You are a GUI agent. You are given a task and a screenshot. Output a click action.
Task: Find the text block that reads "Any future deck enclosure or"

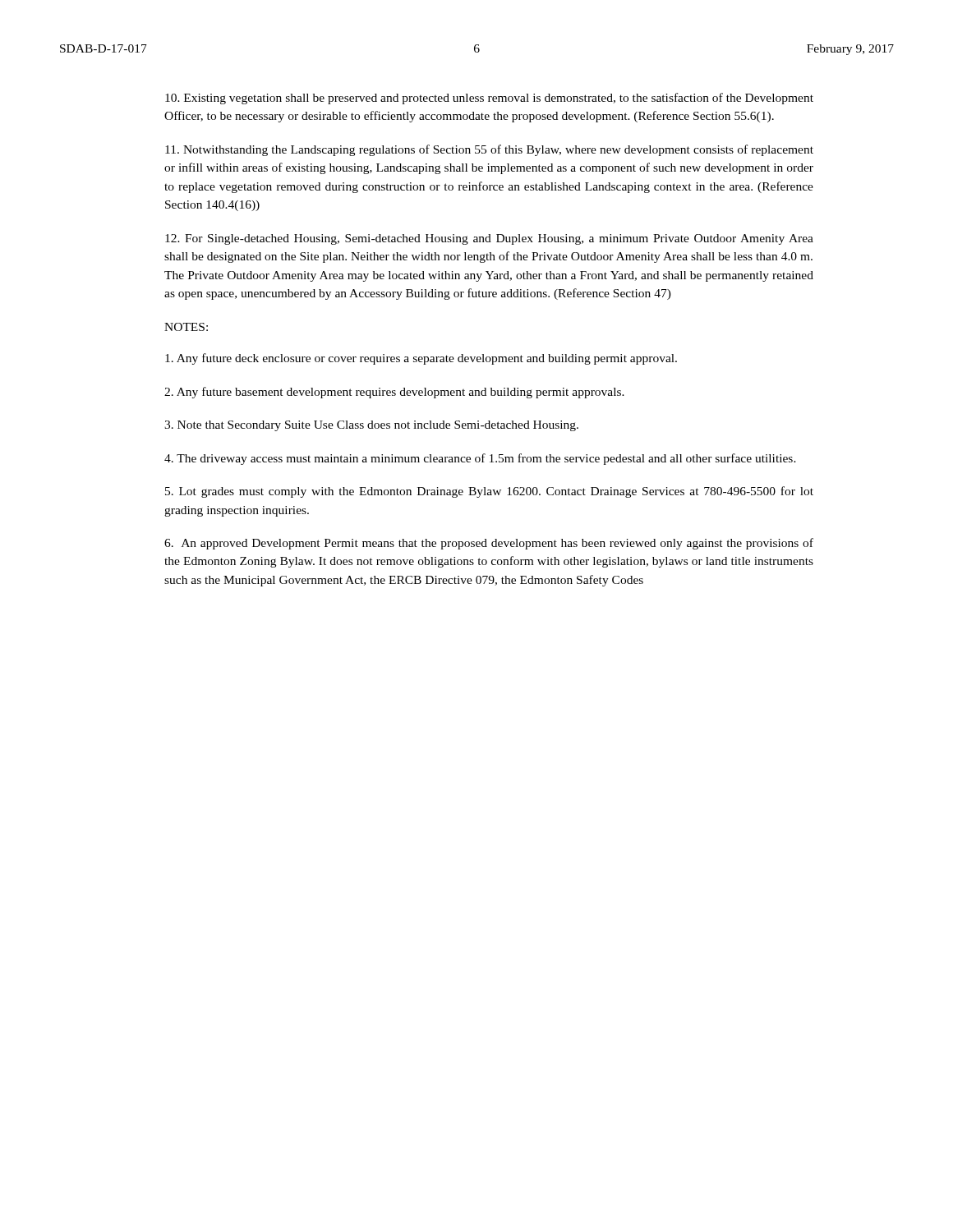coord(421,358)
